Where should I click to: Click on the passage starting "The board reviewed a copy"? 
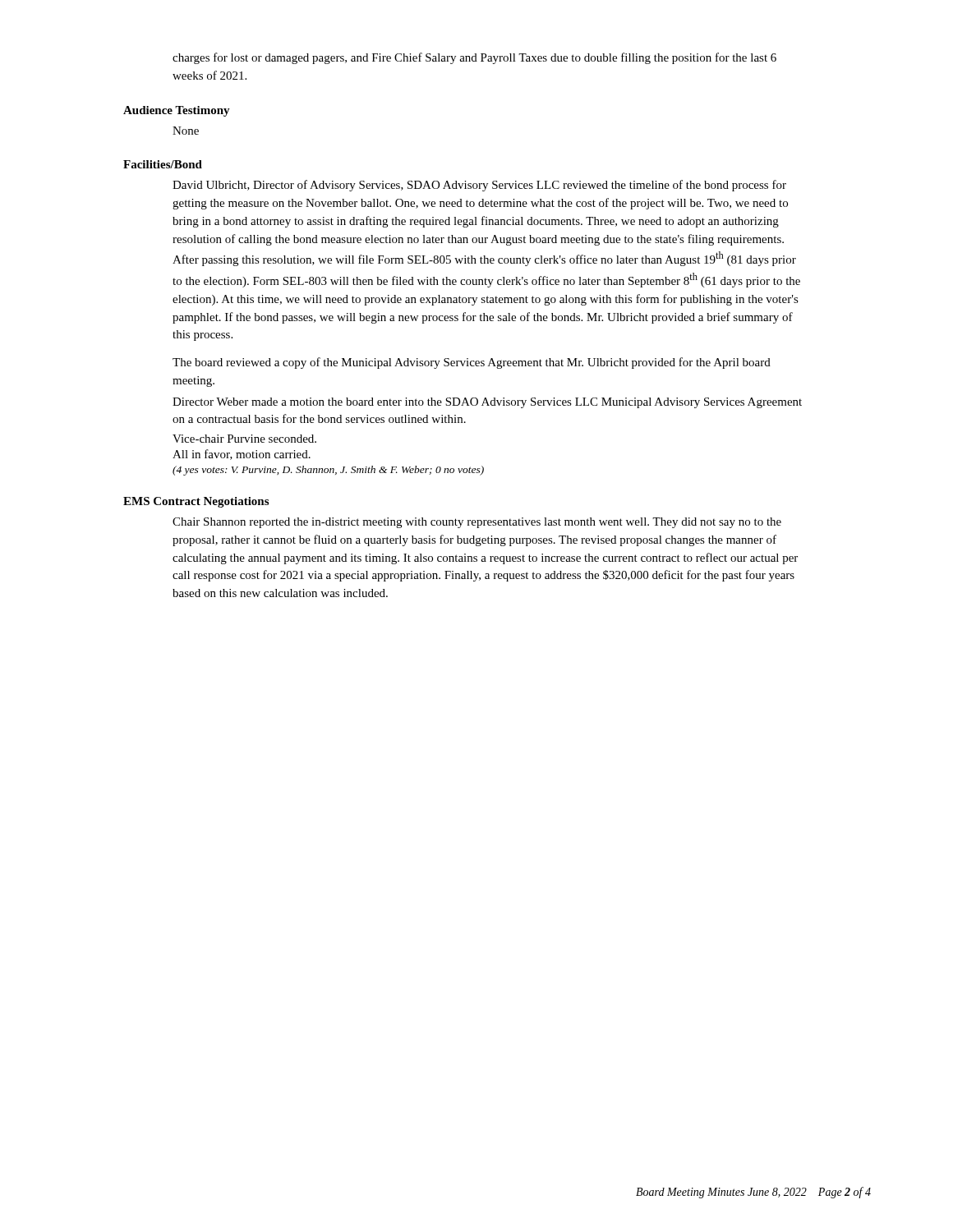pyautogui.click(x=471, y=371)
